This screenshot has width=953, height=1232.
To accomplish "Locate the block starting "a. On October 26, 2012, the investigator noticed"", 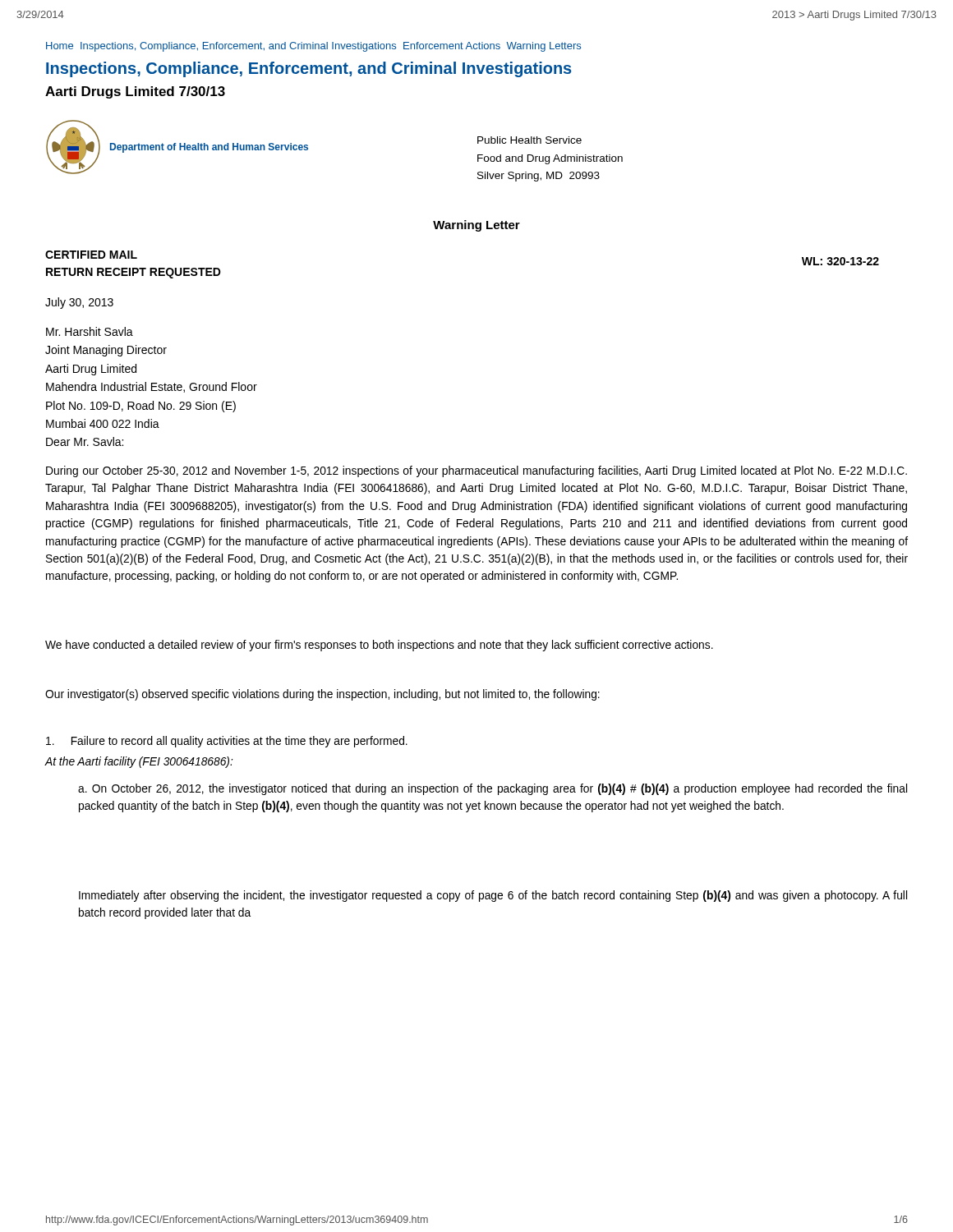I will (x=493, y=798).
